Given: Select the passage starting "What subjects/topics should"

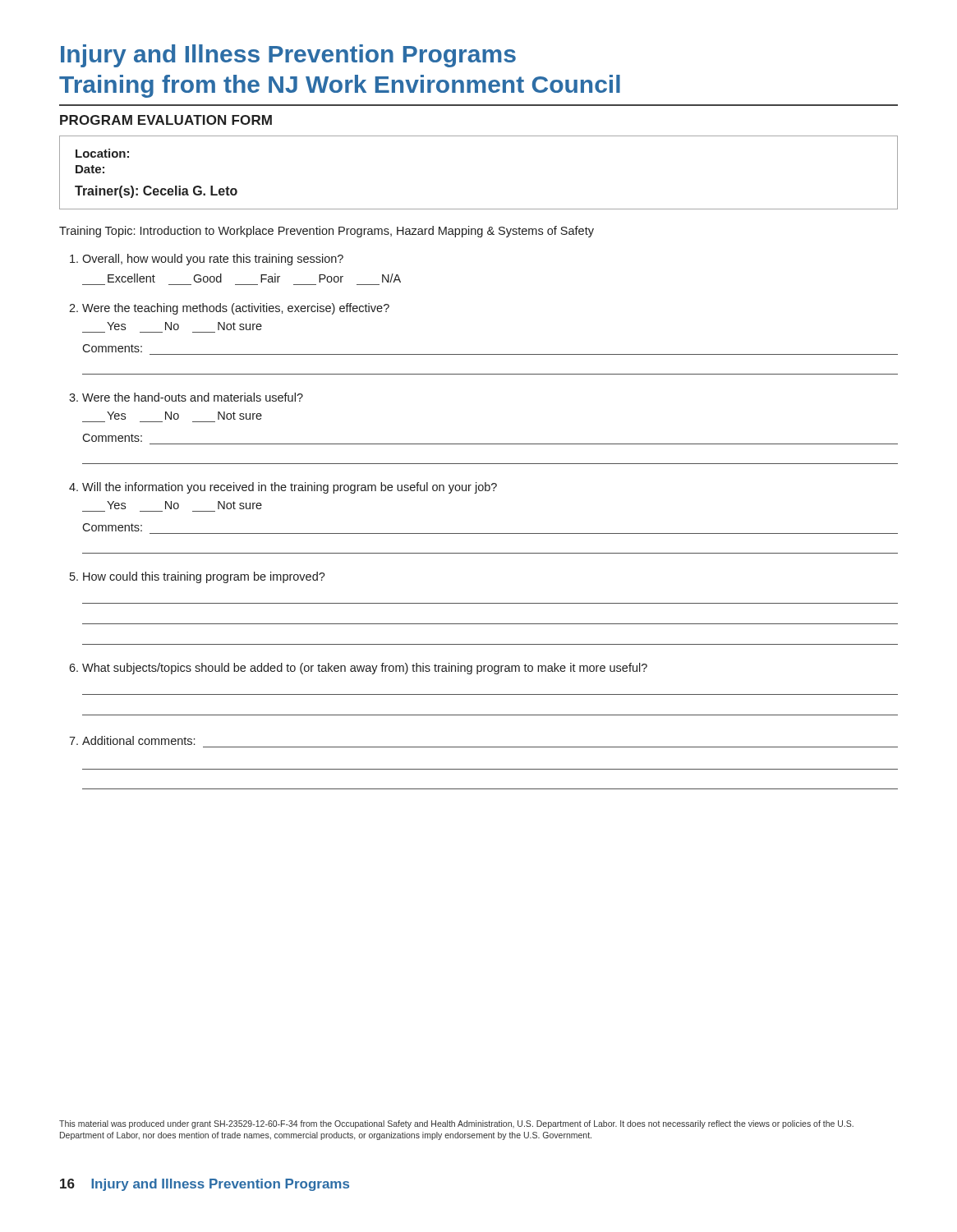Looking at the screenshot, I should click(x=490, y=688).
